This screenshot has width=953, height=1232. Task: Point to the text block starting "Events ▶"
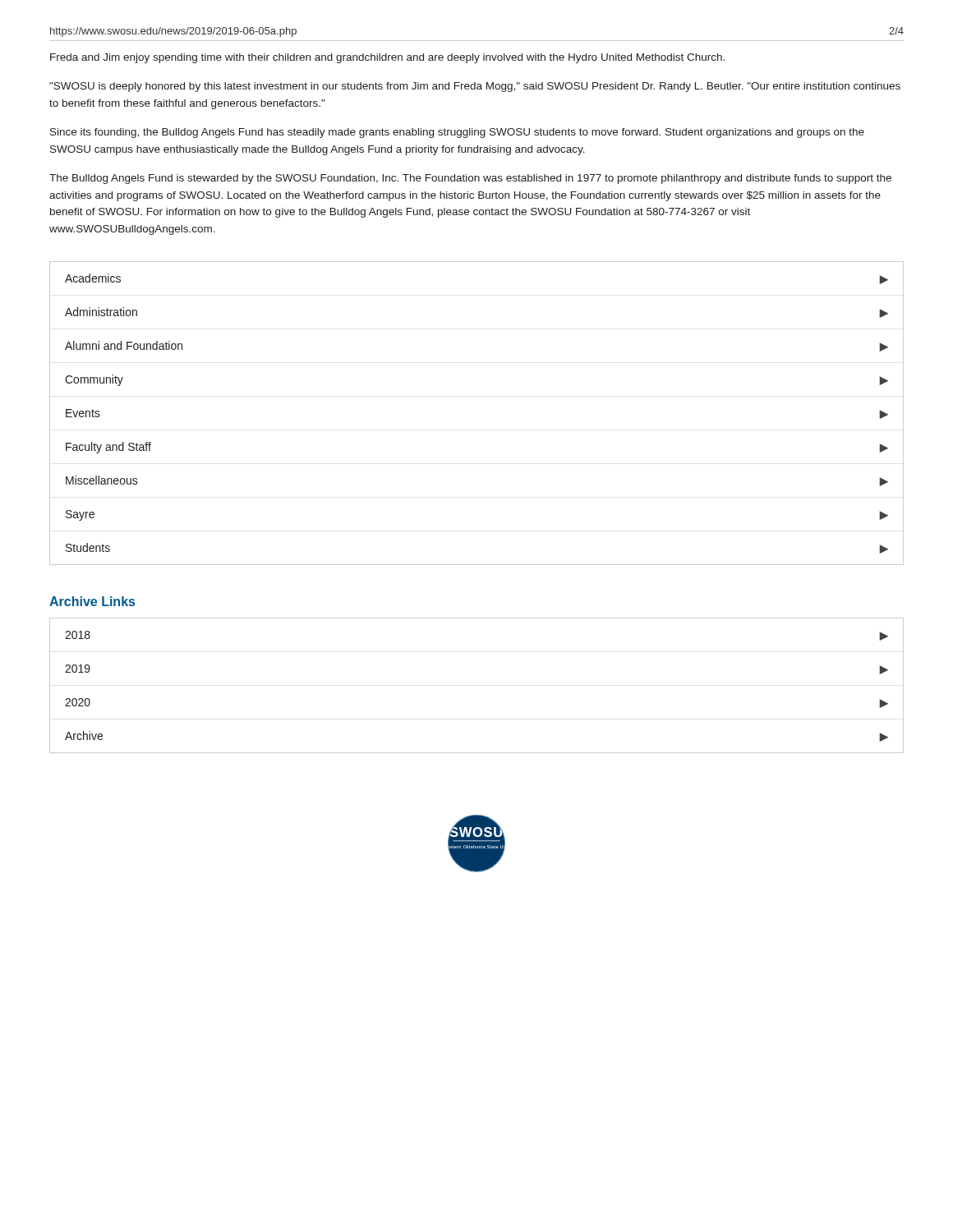click(82, 414)
